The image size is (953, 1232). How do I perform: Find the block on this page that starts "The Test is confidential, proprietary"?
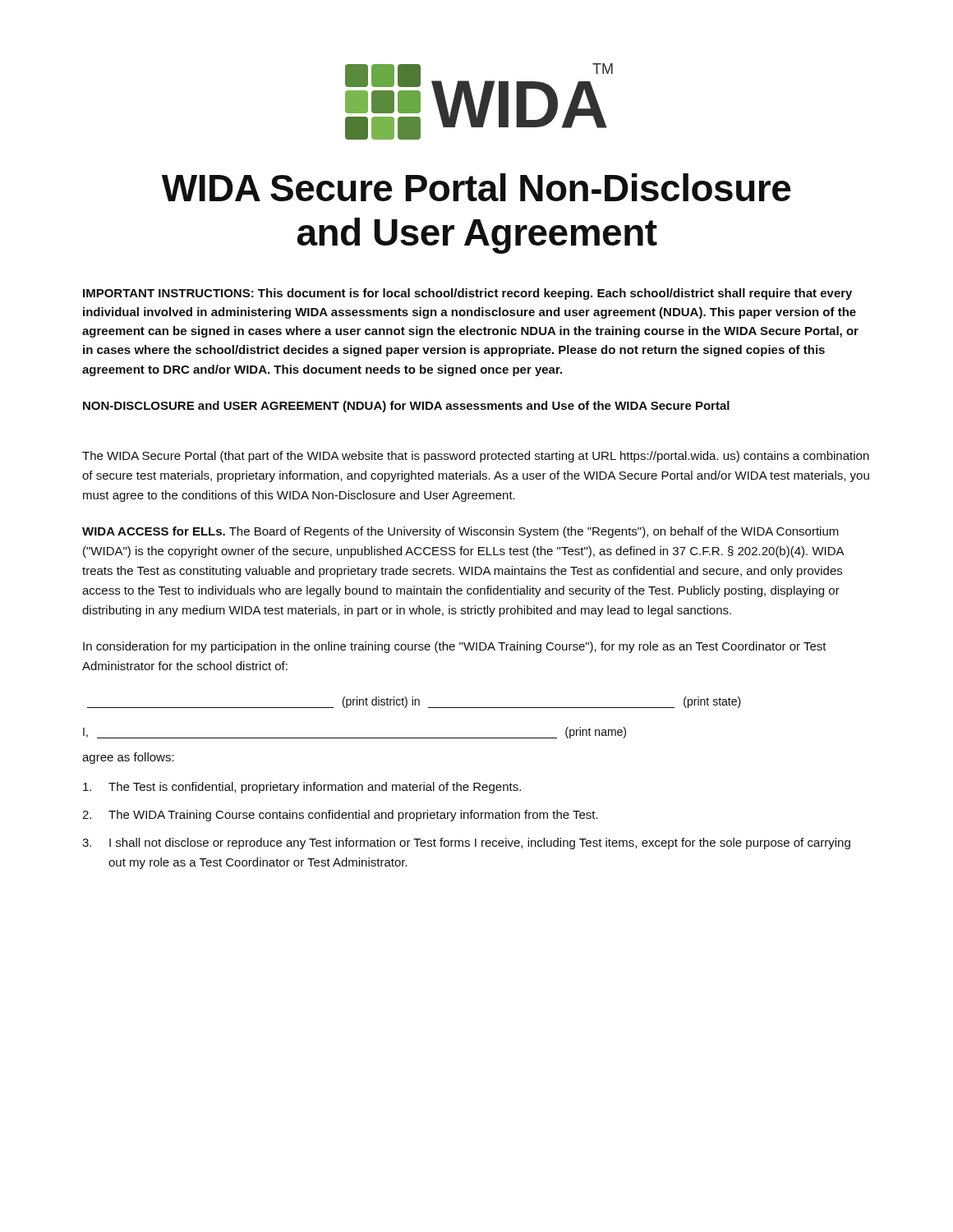pos(476,787)
